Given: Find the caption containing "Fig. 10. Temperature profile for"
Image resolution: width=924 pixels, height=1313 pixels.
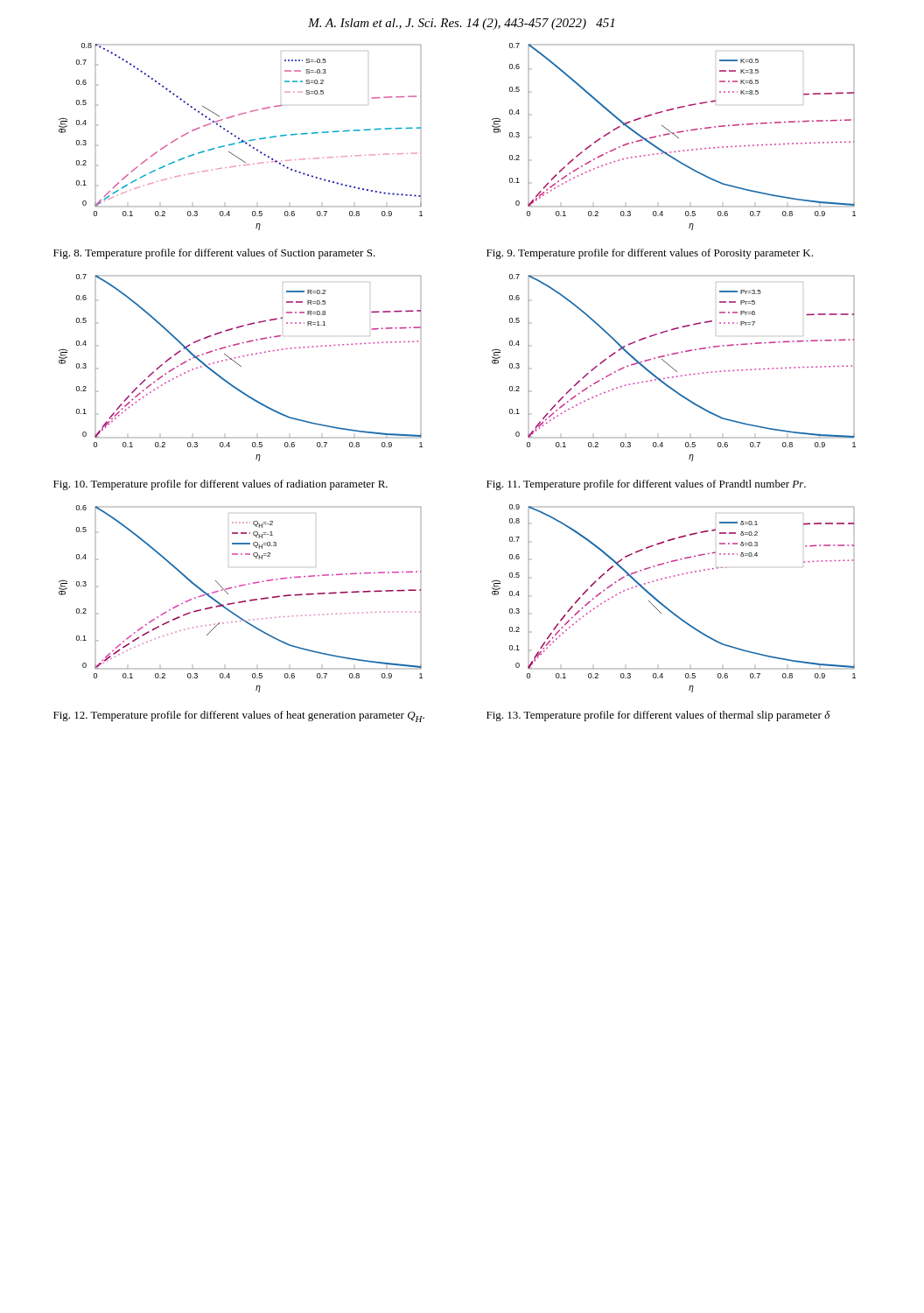Looking at the screenshot, I should pyautogui.click(x=221, y=484).
